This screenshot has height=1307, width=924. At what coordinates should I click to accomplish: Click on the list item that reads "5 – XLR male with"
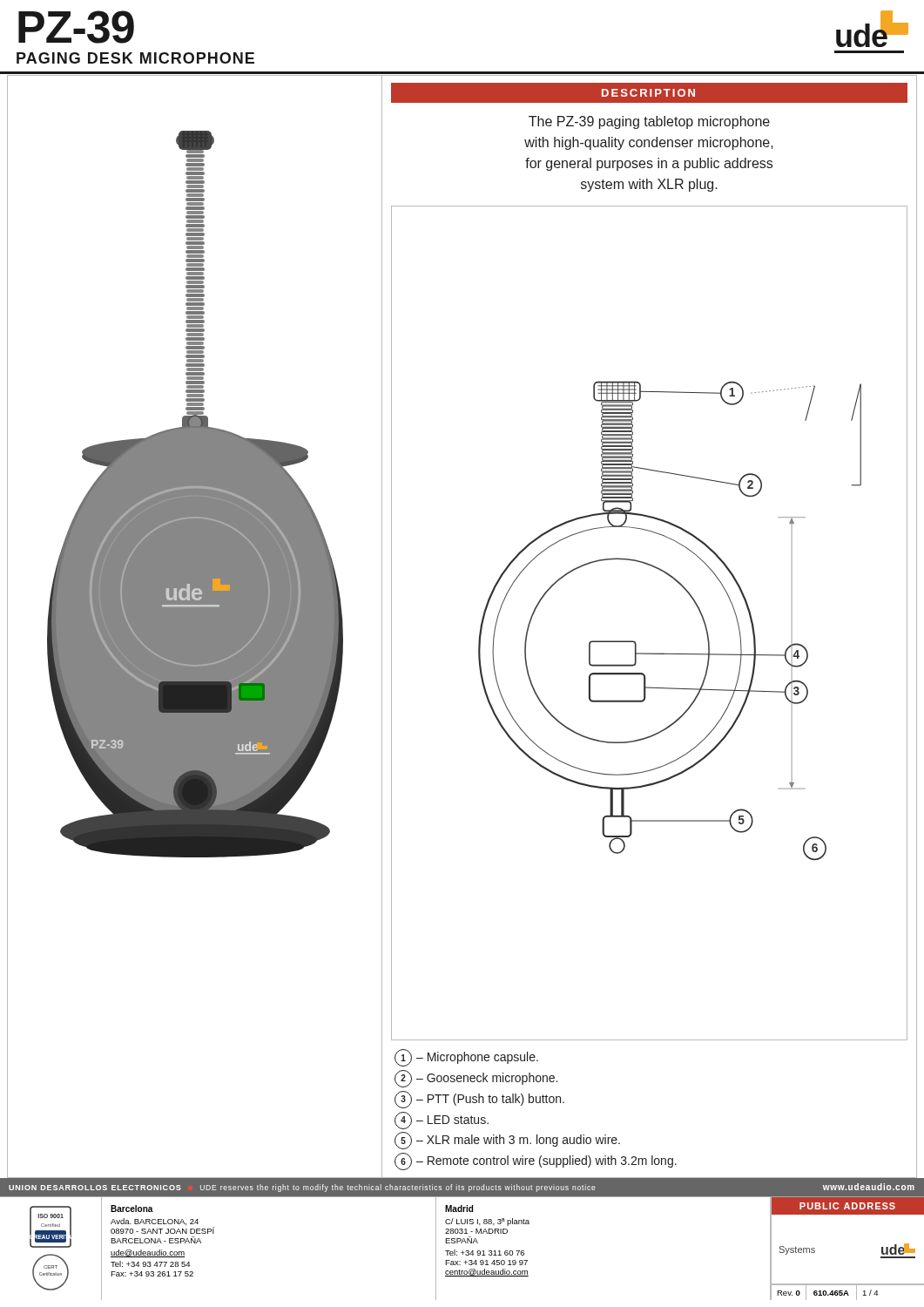click(508, 1141)
